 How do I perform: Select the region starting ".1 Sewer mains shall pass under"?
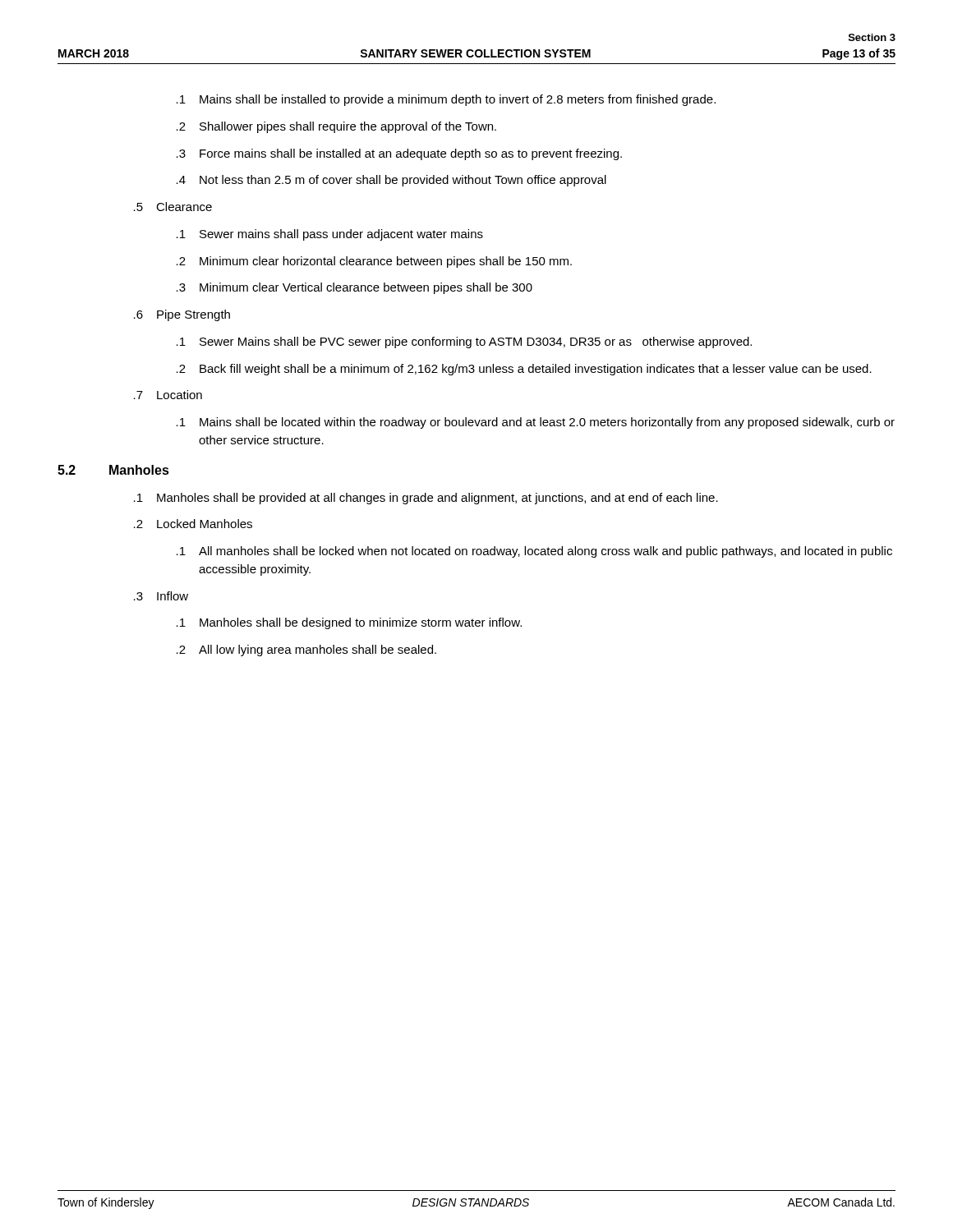[x=330, y=235]
